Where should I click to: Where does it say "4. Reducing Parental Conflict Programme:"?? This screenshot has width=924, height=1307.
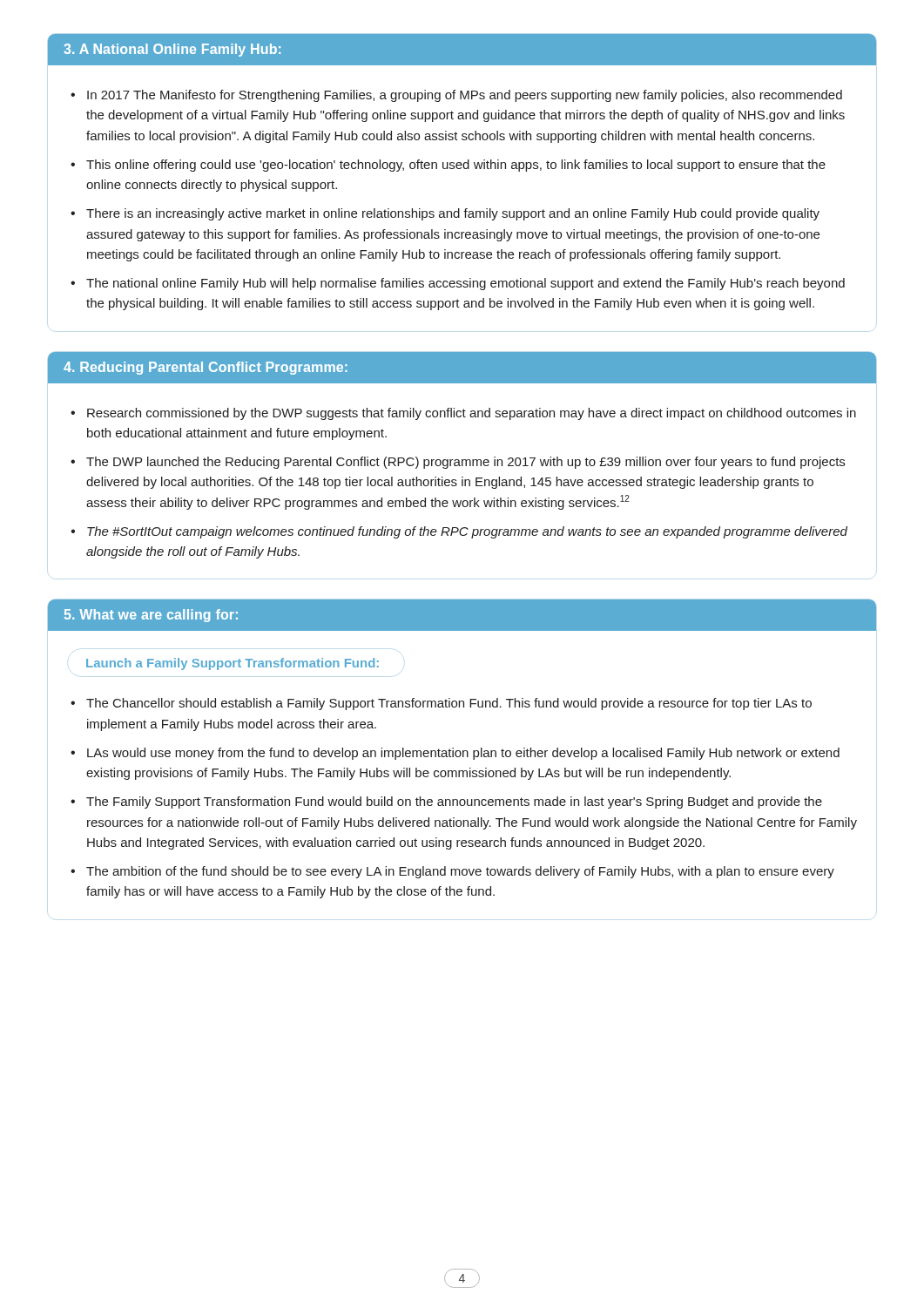pyautogui.click(x=206, y=367)
